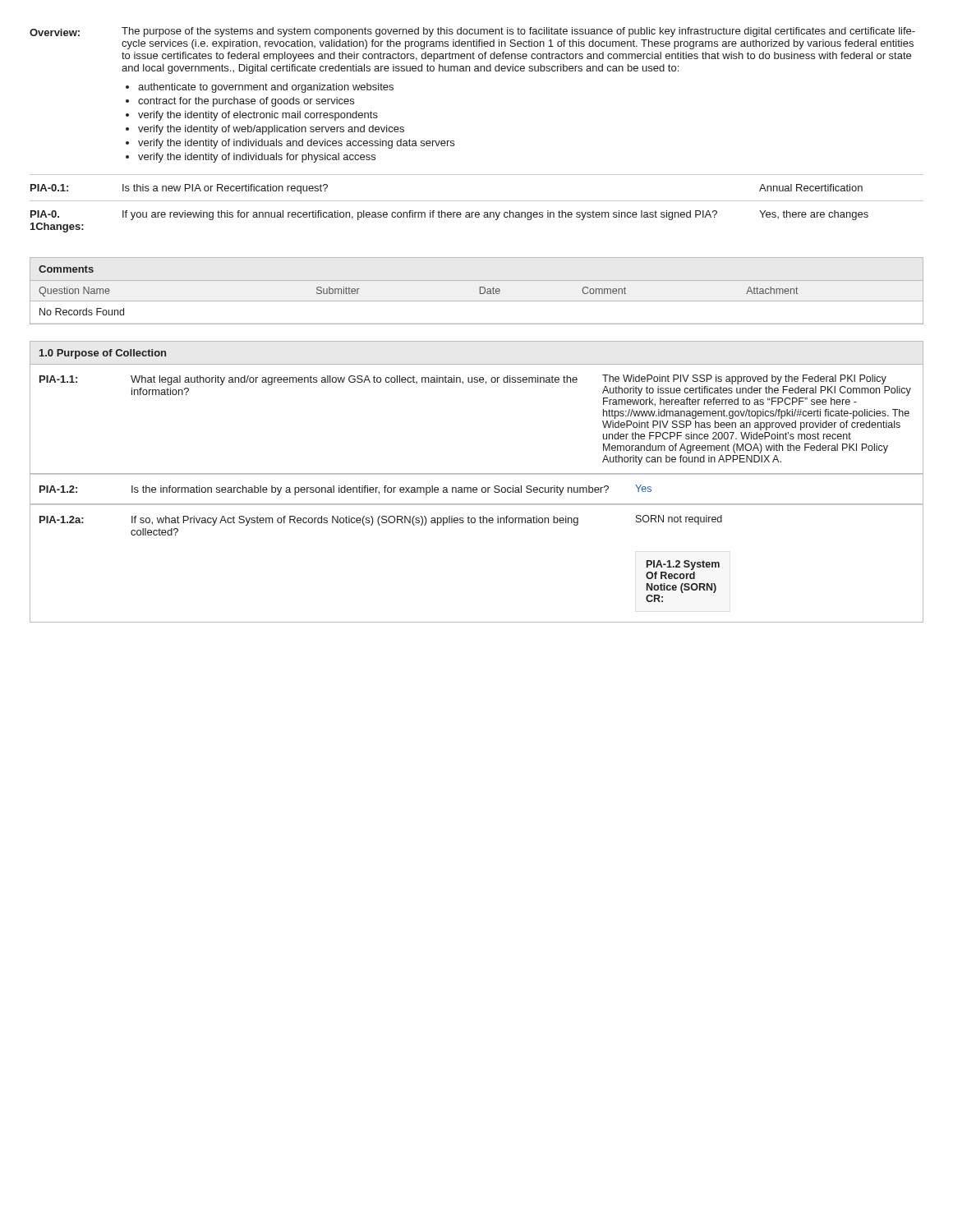
Task: Find the table that mentions "PIA-0.1: Is this a new"
Action: click(x=476, y=207)
